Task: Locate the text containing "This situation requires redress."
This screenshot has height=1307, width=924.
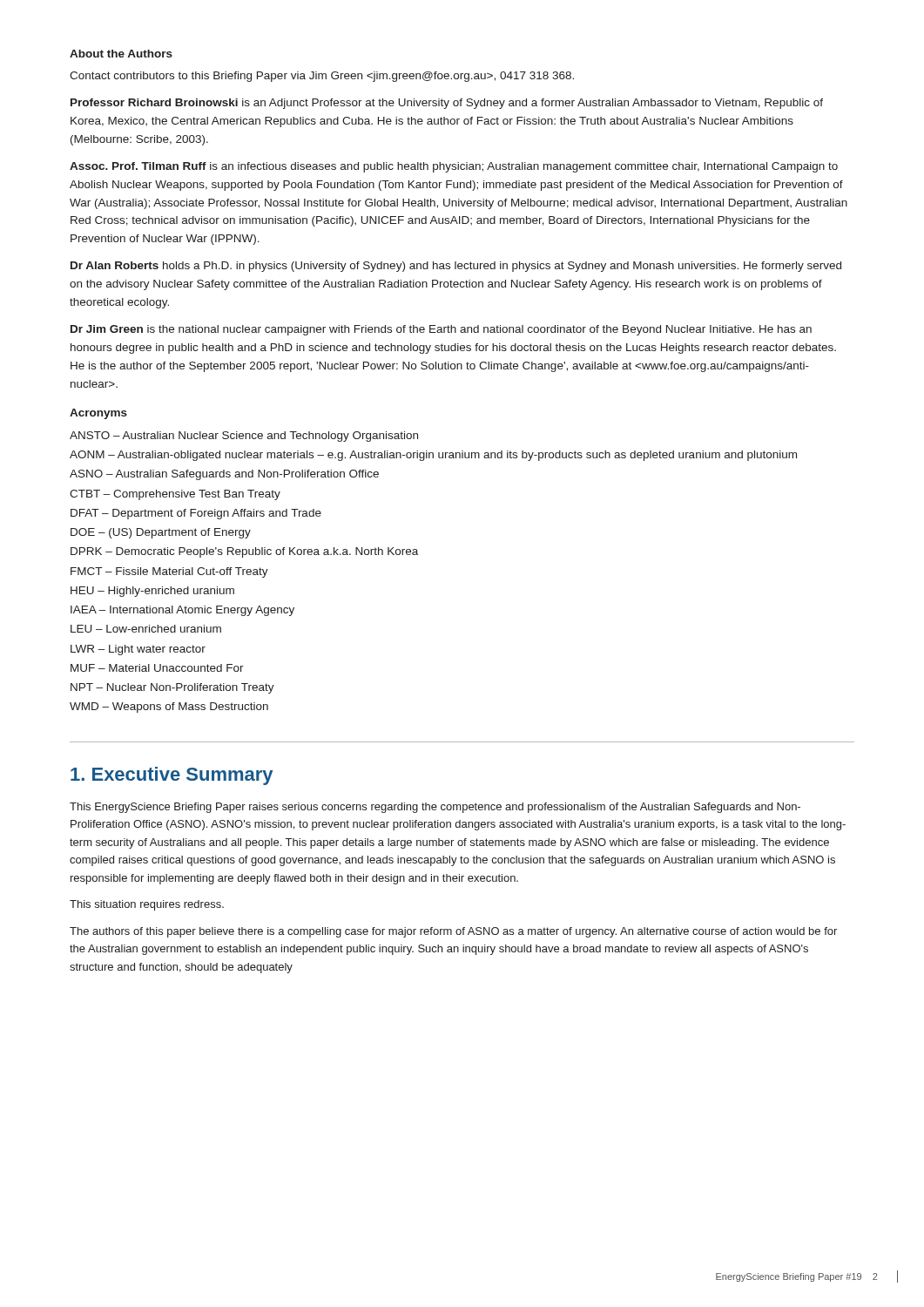Action: (147, 905)
